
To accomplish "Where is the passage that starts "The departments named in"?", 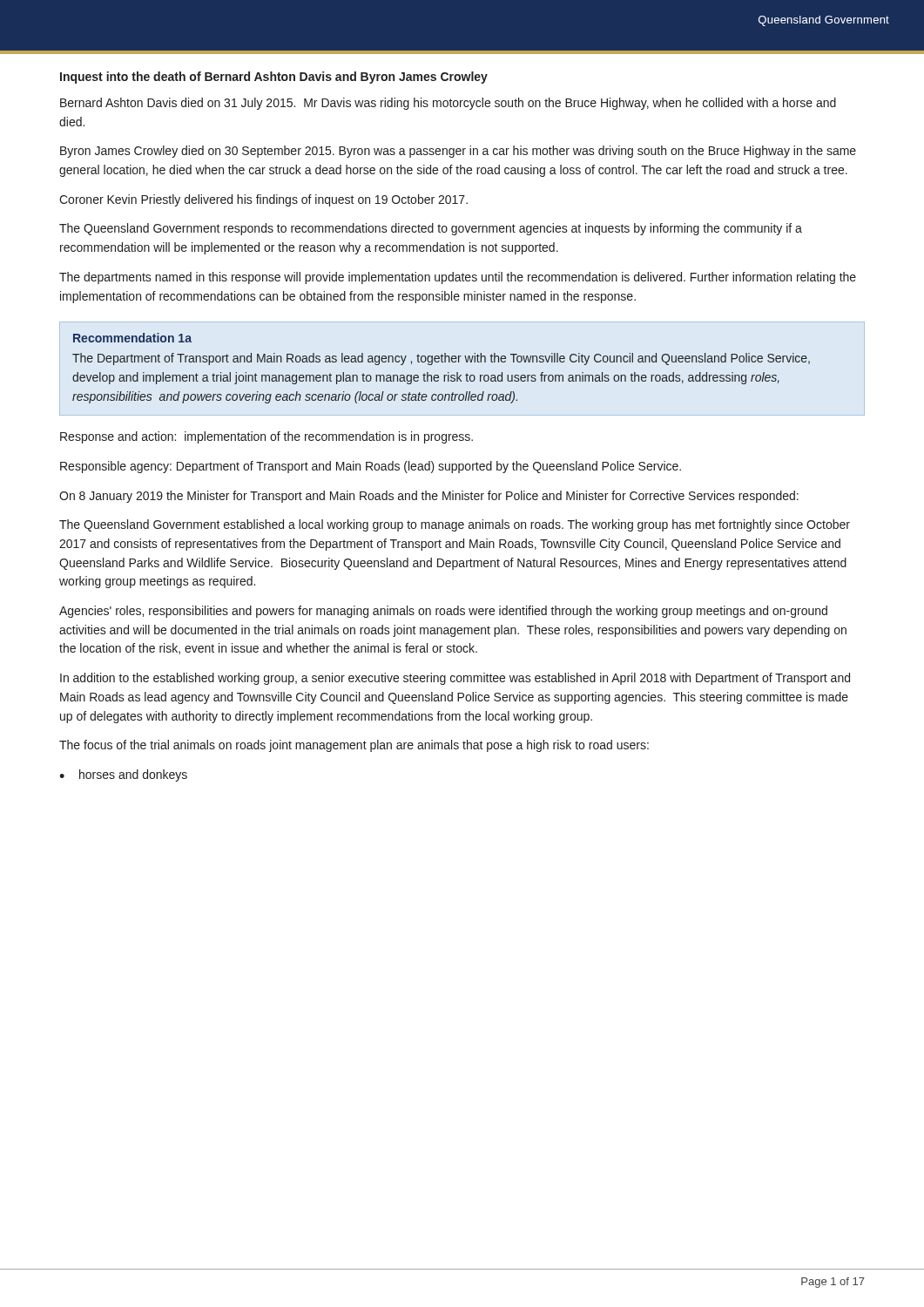I will [x=458, y=286].
